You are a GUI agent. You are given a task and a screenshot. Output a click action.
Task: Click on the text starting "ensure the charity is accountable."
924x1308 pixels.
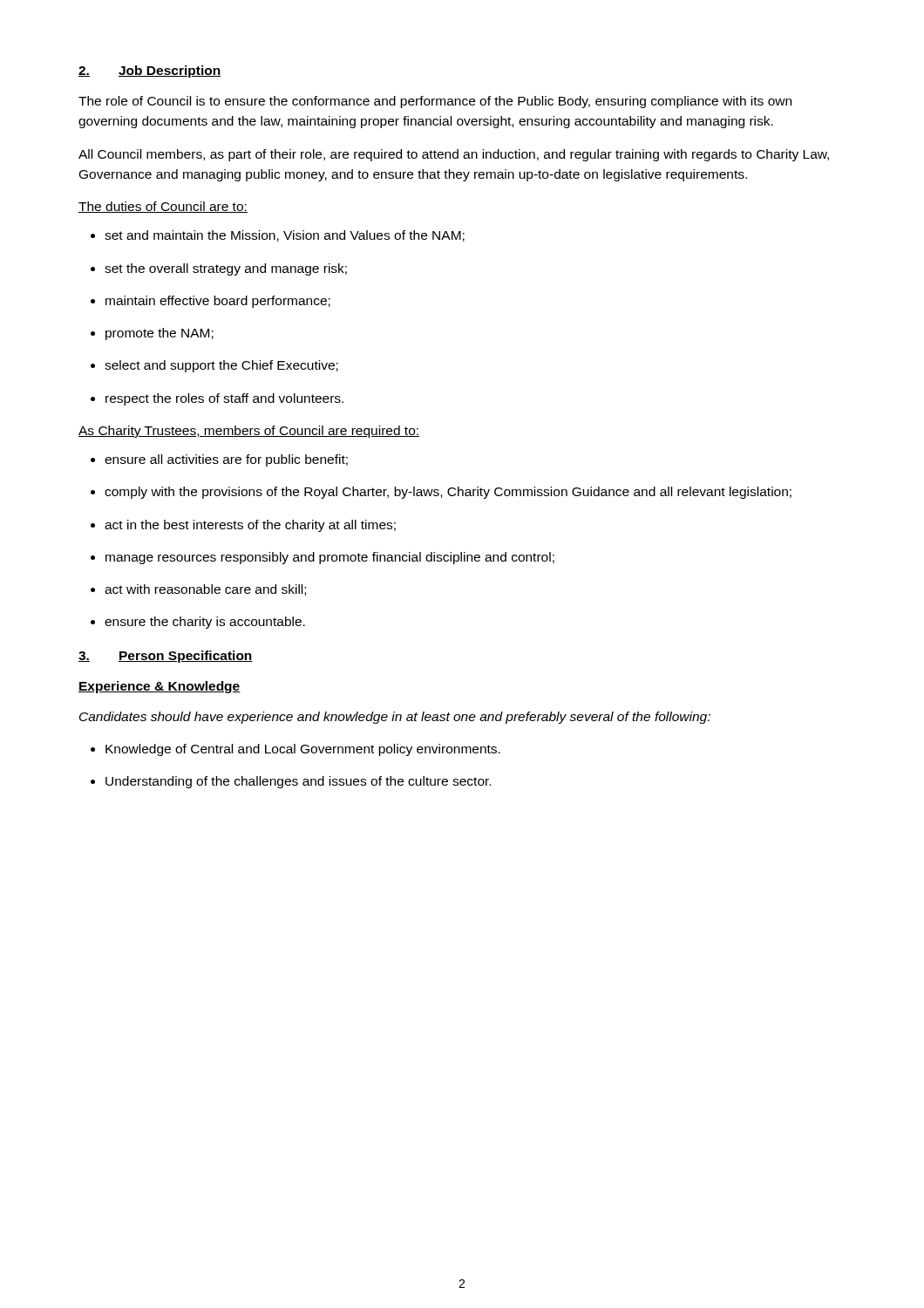pyautogui.click(x=205, y=623)
